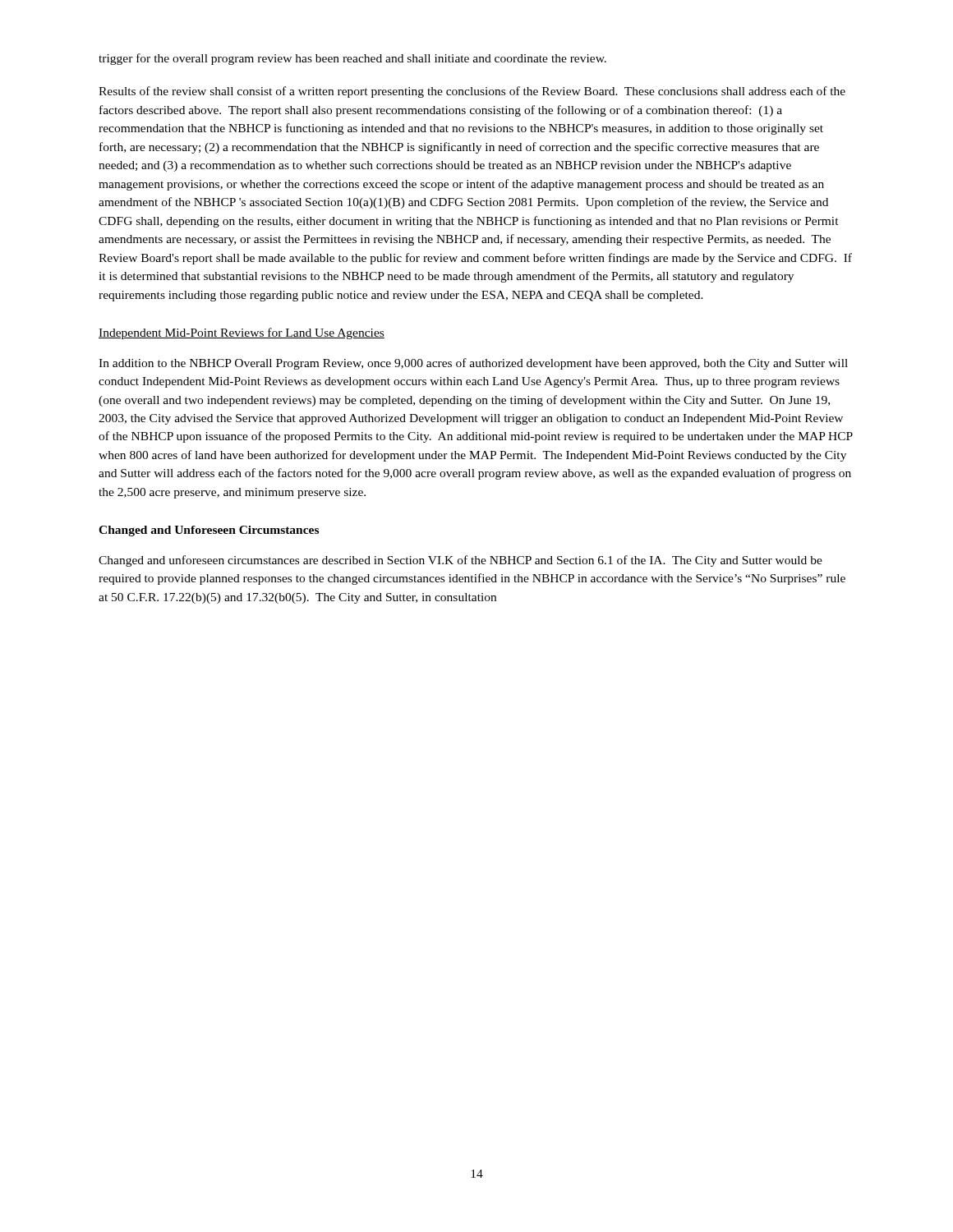Locate the text block that reads "In addition to the NBHCP Overall Program"
Screen dimensions: 1232x953
tap(475, 427)
